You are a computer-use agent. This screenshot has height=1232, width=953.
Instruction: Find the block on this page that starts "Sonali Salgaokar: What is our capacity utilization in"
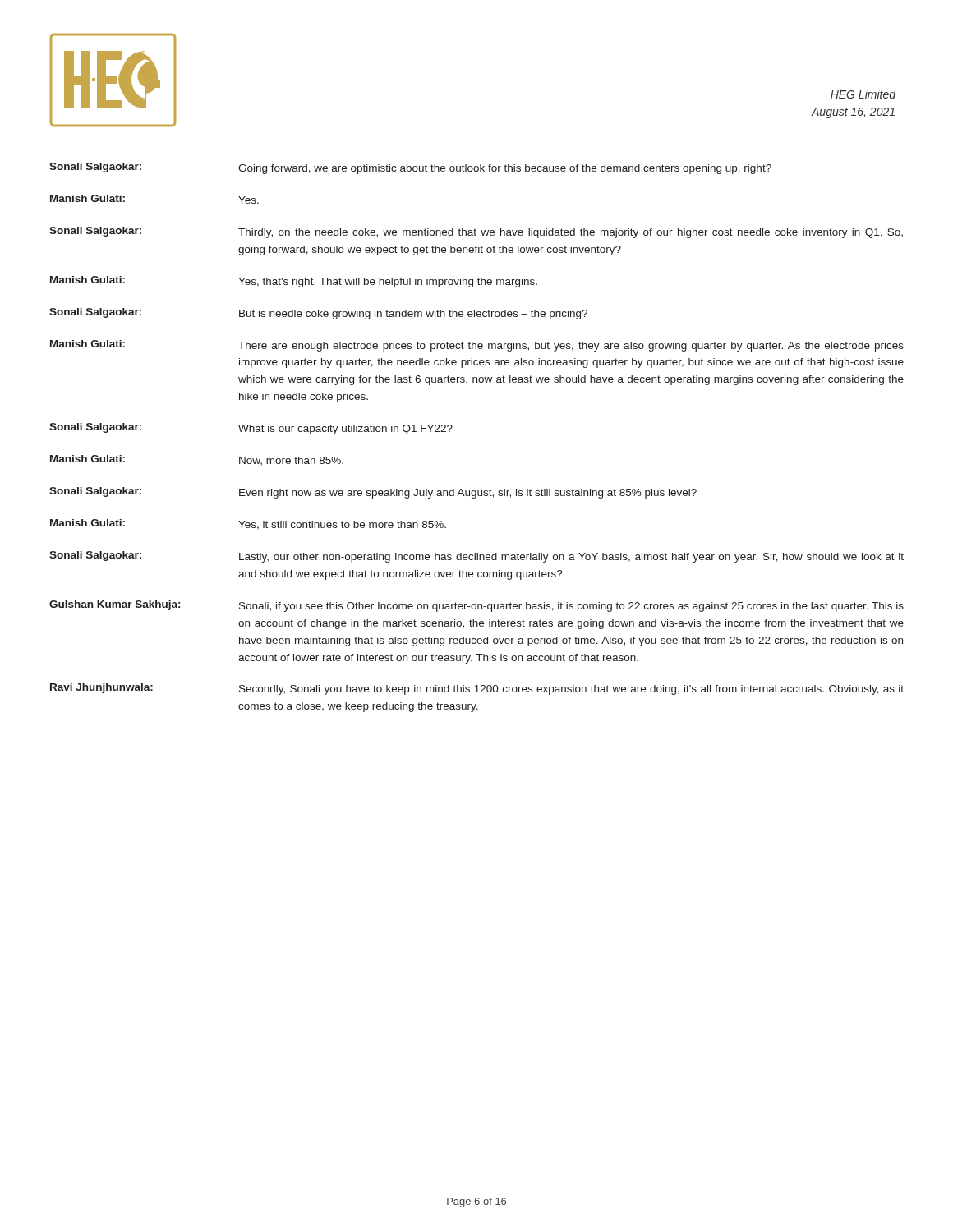(251, 429)
